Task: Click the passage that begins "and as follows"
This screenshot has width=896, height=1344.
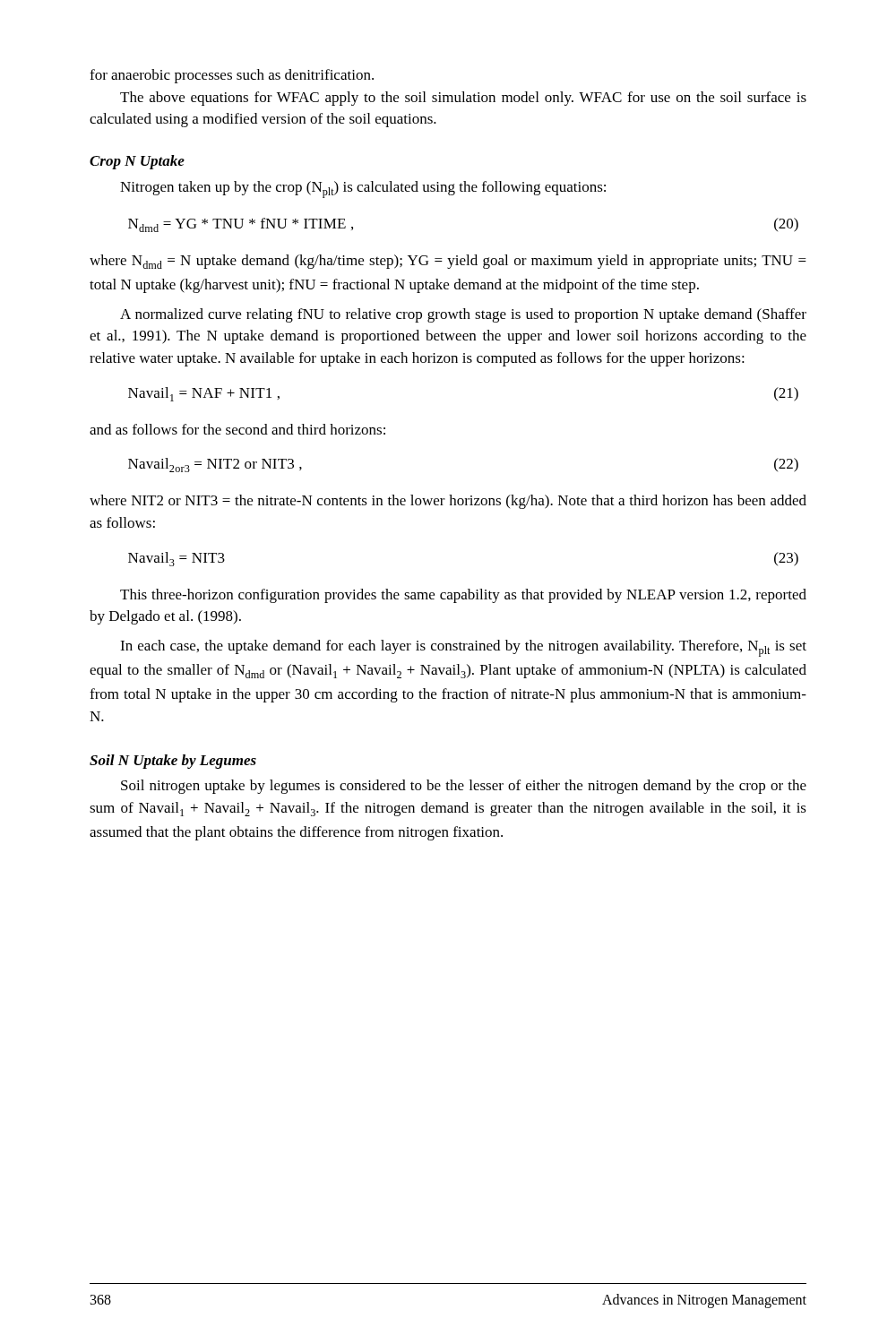Action: pyautogui.click(x=238, y=429)
